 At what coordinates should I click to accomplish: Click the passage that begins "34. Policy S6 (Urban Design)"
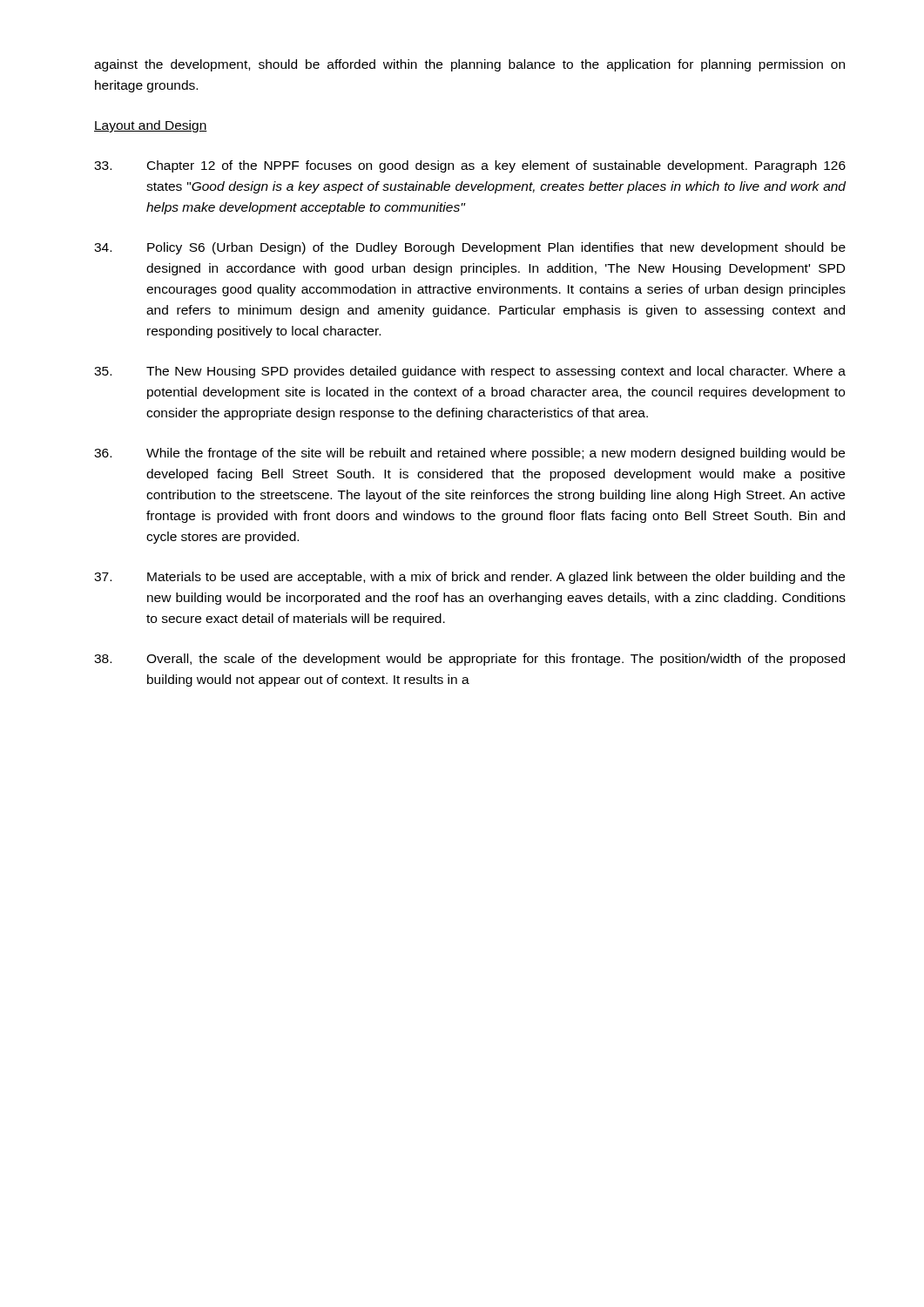(470, 289)
